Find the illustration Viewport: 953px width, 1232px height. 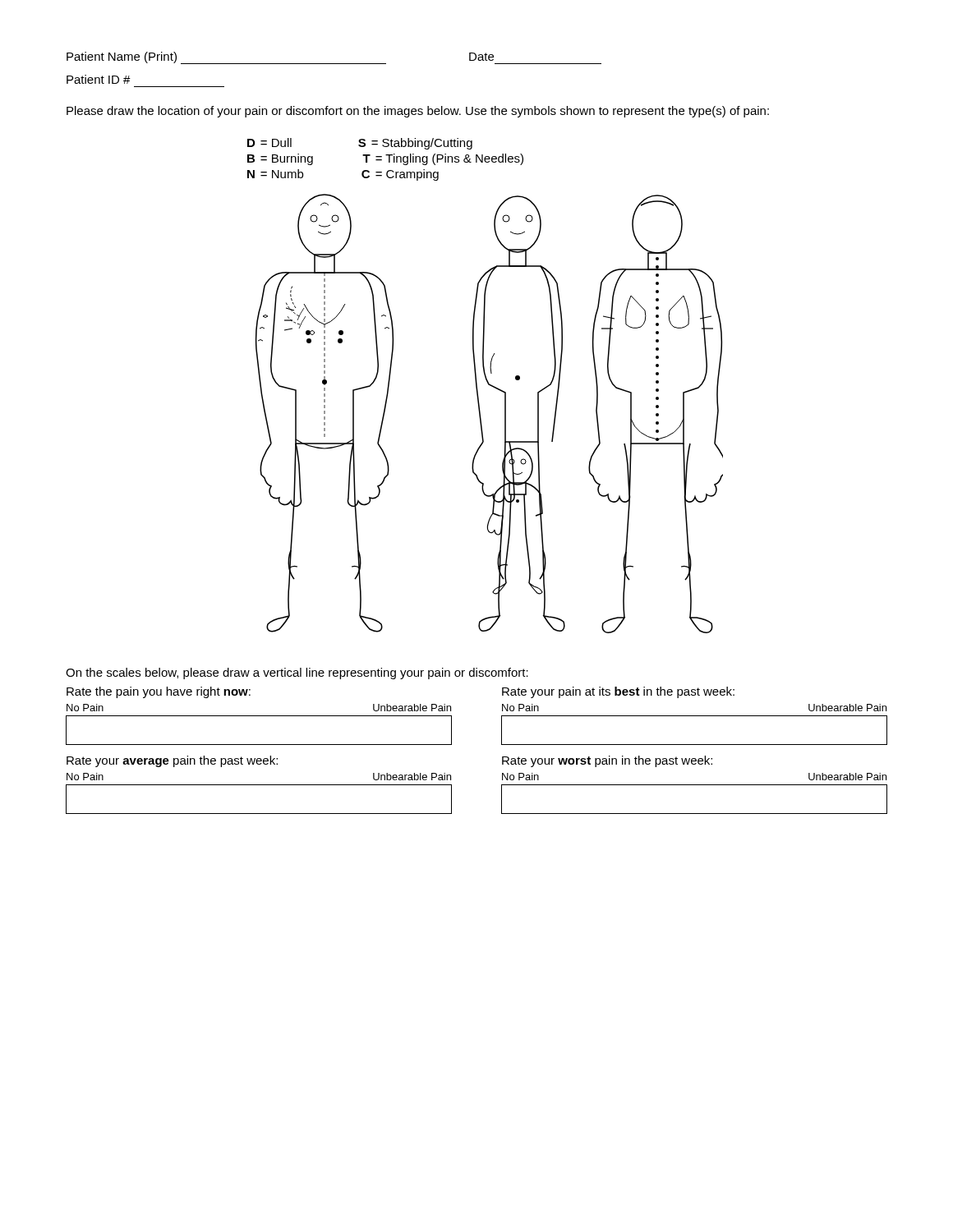click(476, 418)
